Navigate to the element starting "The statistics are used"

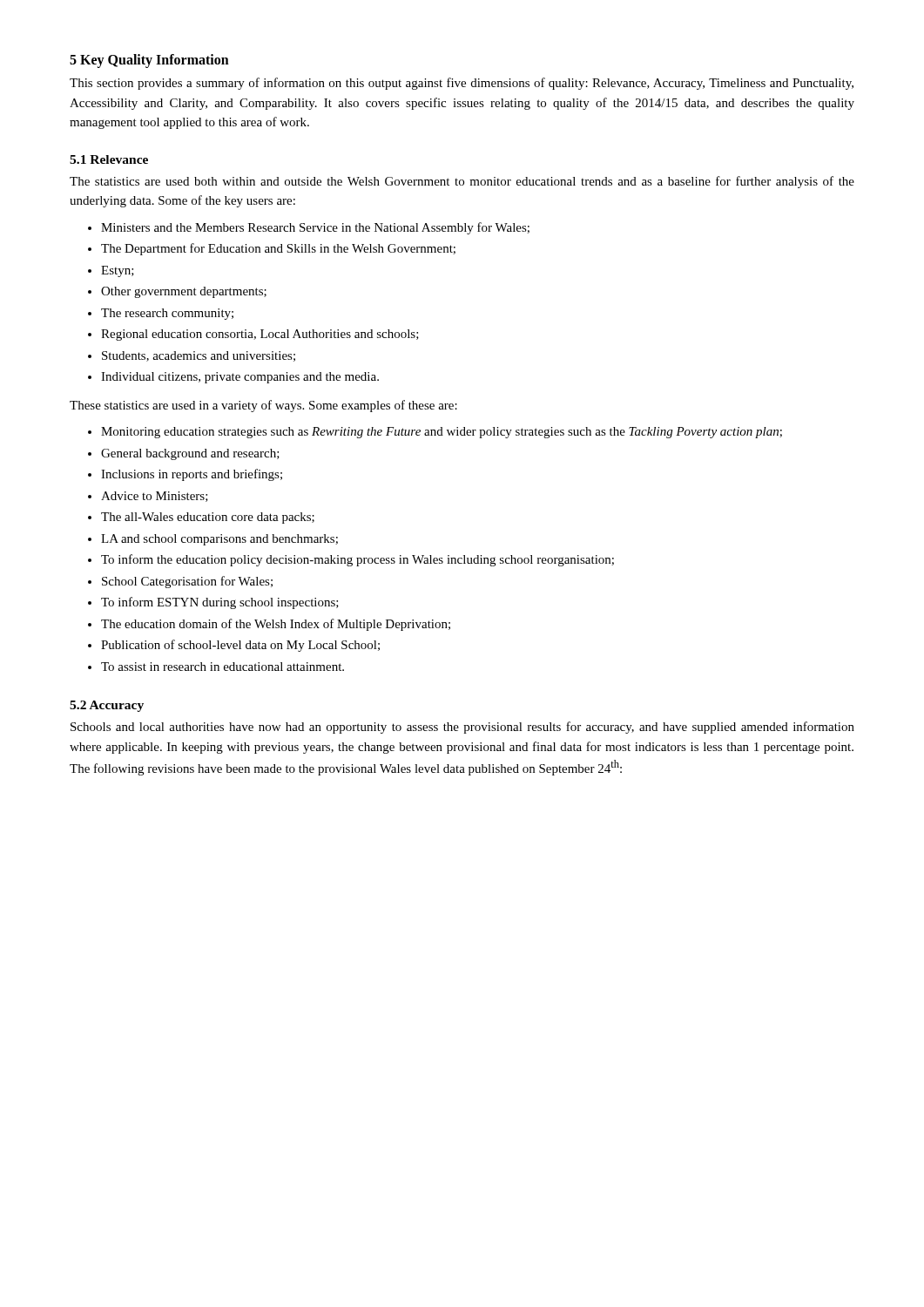[462, 191]
